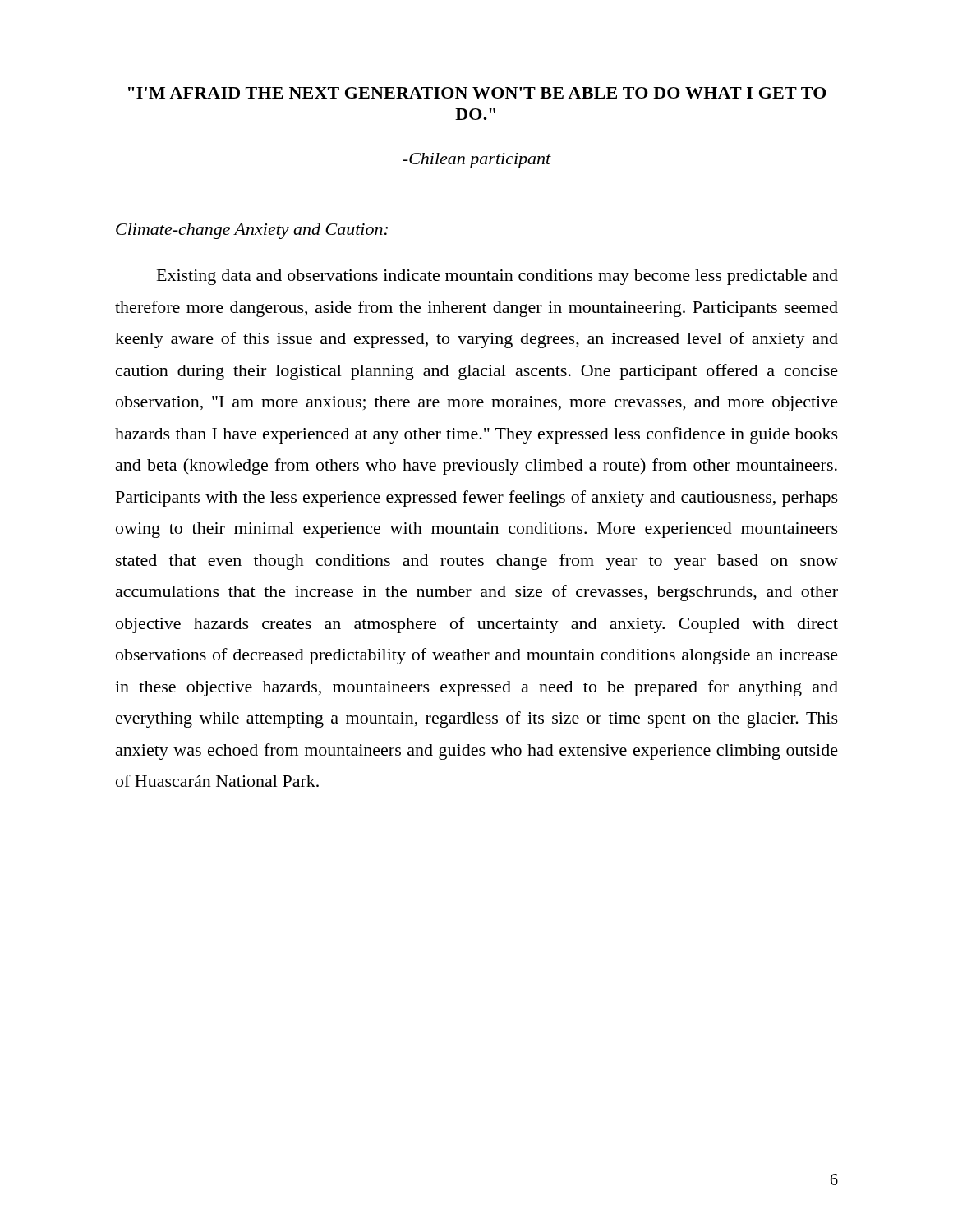Image resolution: width=953 pixels, height=1232 pixels.
Task: Point to "Climate-change Anxiety and Caution:"
Action: [252, 229]
